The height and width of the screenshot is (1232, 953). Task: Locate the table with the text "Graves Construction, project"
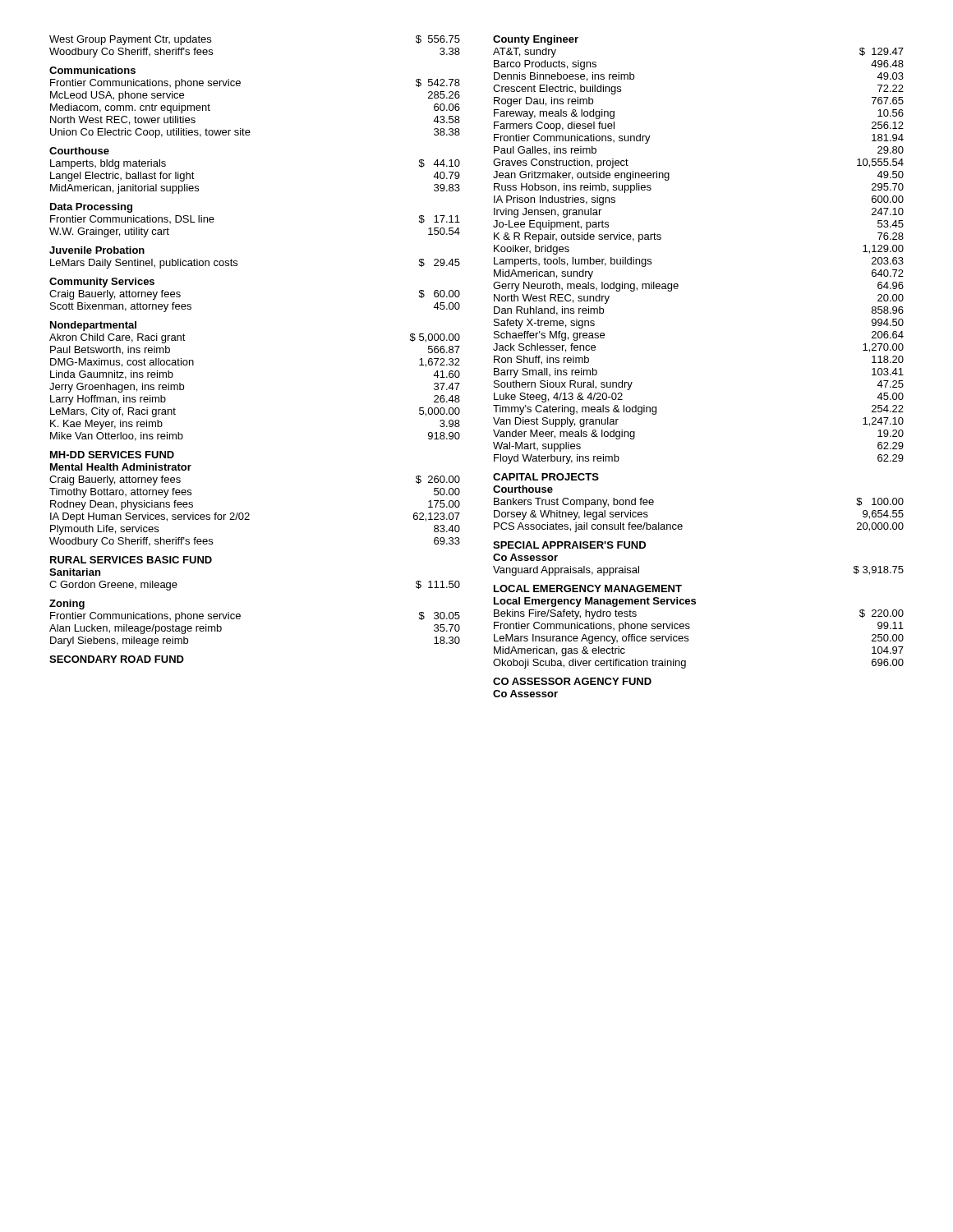point(698,366)
